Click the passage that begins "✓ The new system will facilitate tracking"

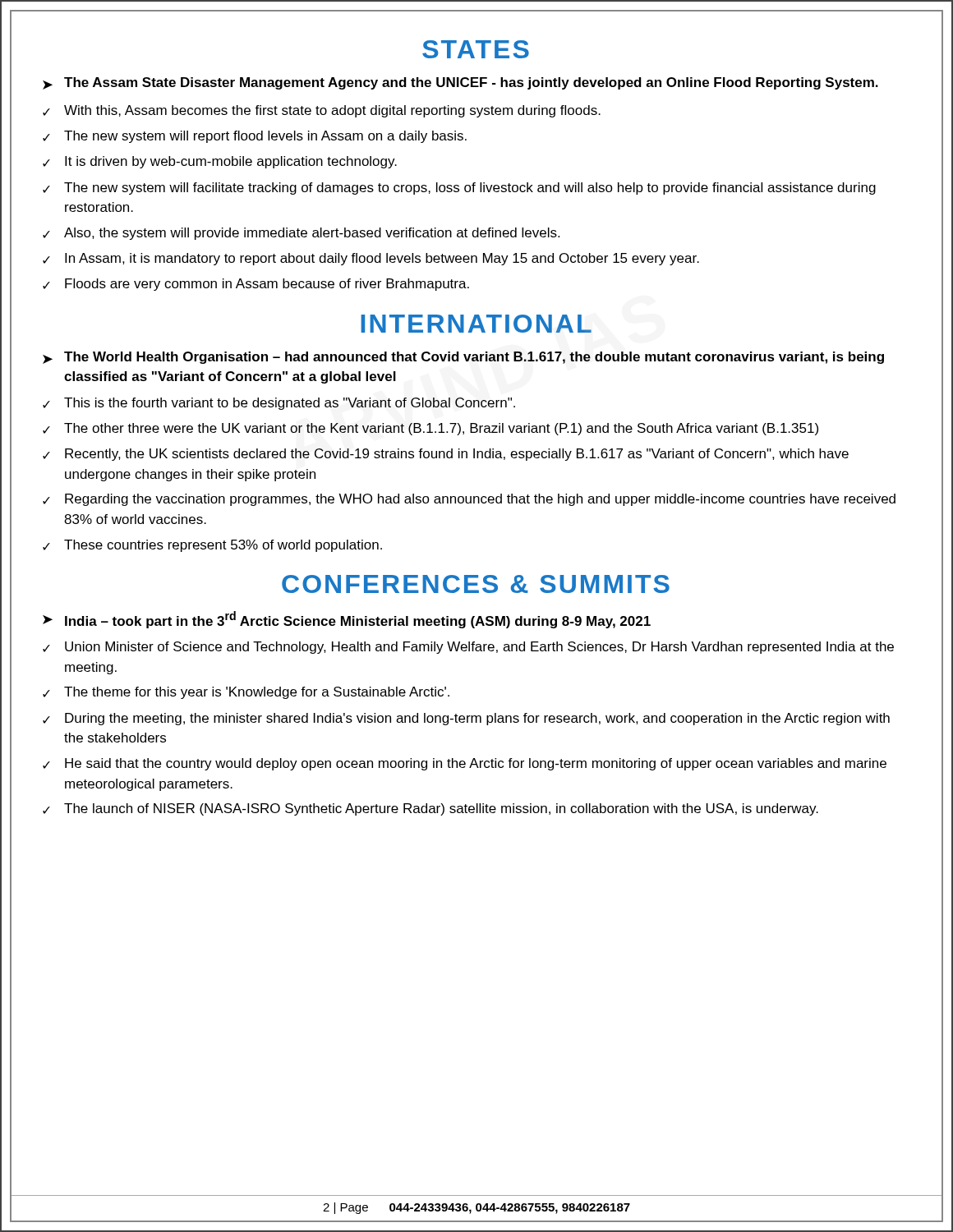(x=476, y=198)
